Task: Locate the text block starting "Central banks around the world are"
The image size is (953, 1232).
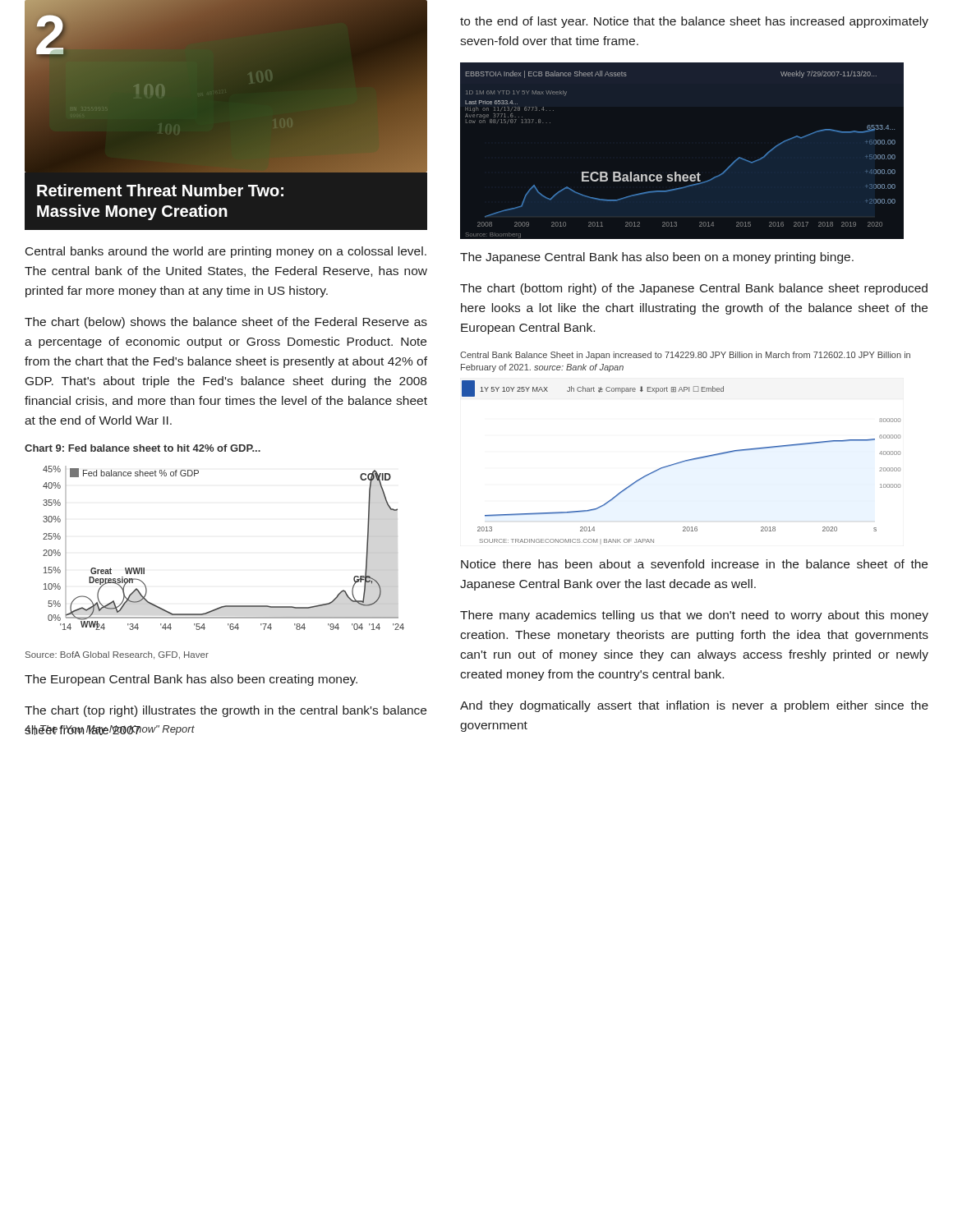Action: (x=226, y=271)
